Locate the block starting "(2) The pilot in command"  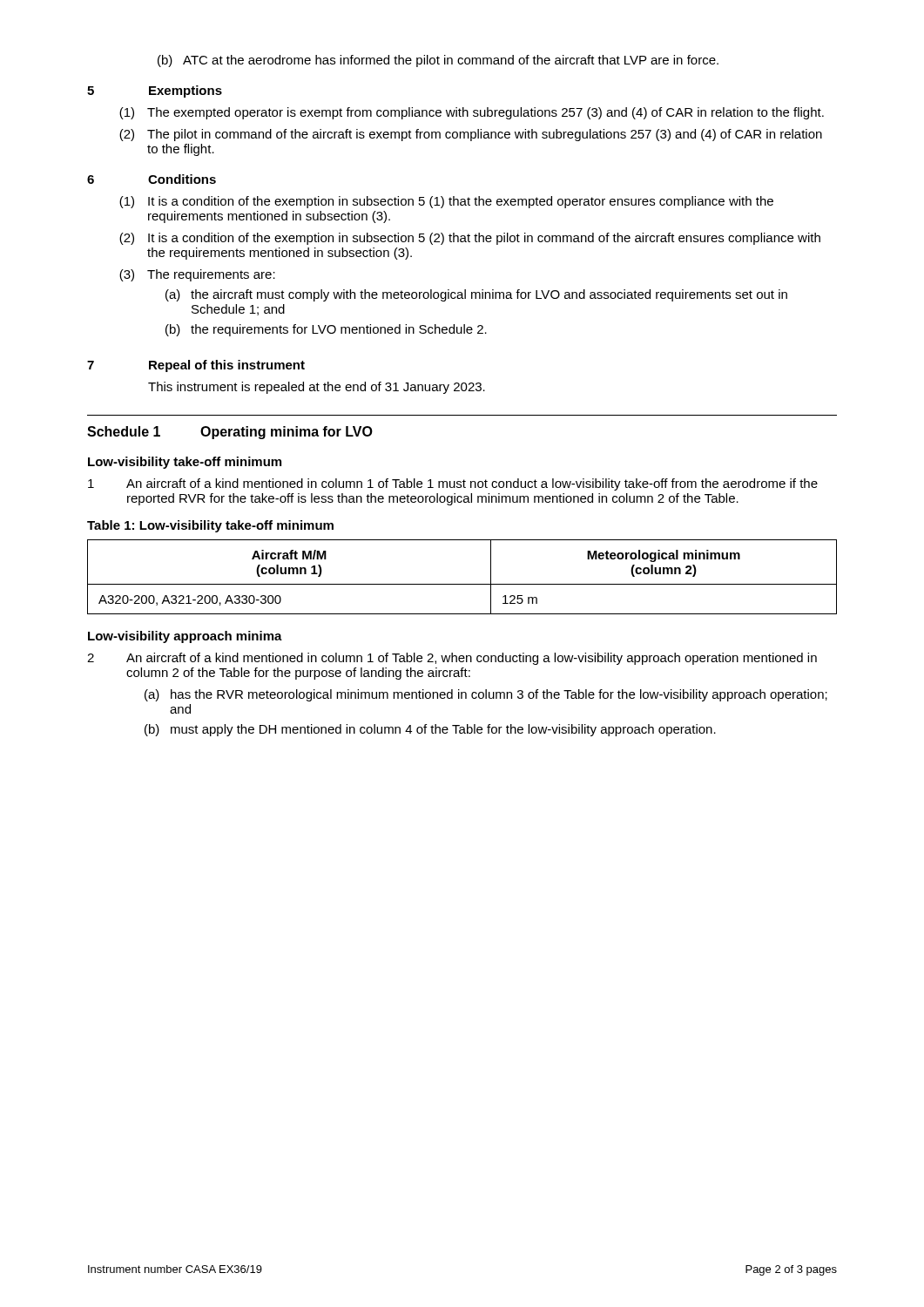[462, 141]
